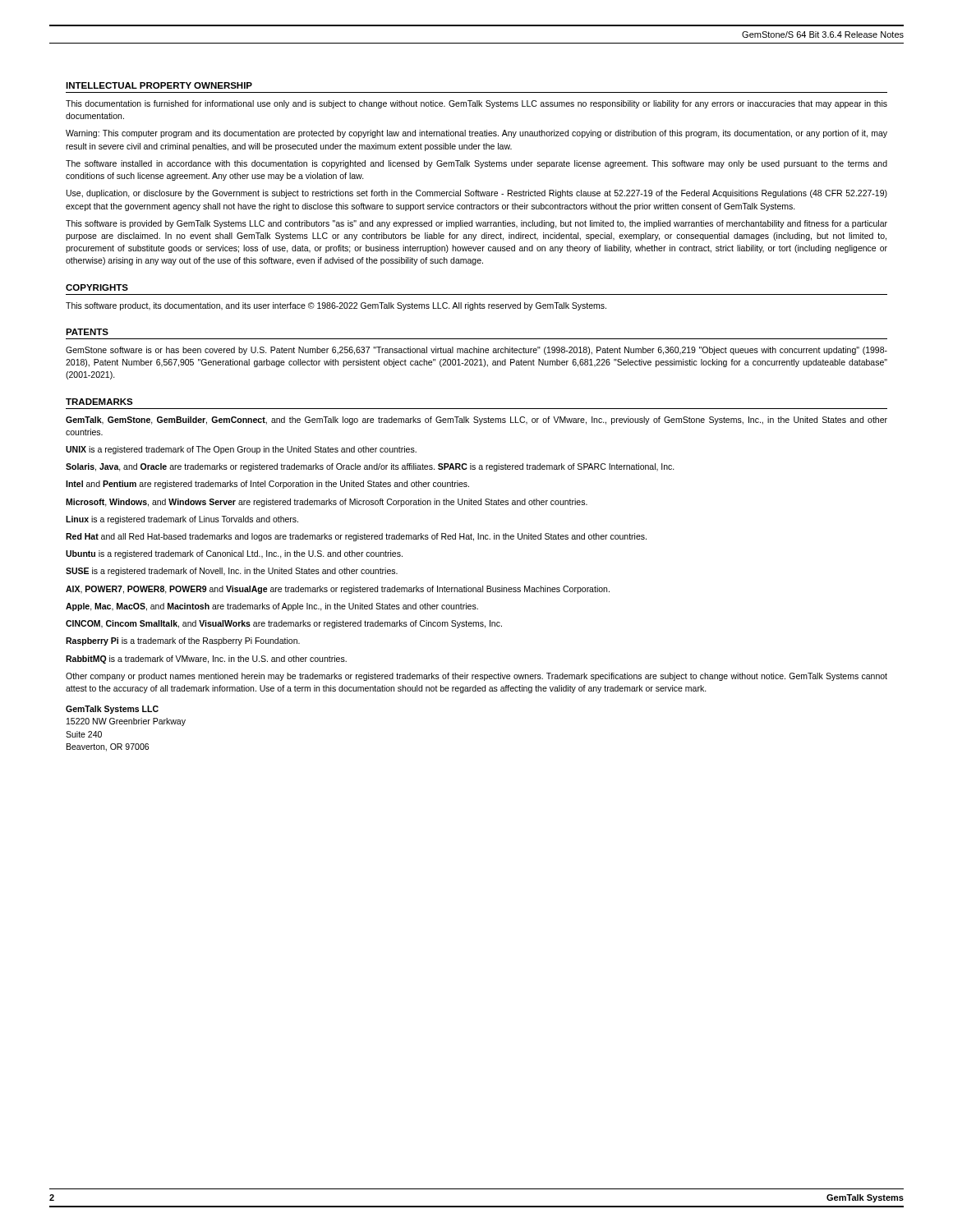This screenshot has width=953, height=1232.
Task: Find the block on this page that starts "Use, duplication, or disclosure by the Government"
Action: pyautogui.click(x=476, y=200)
